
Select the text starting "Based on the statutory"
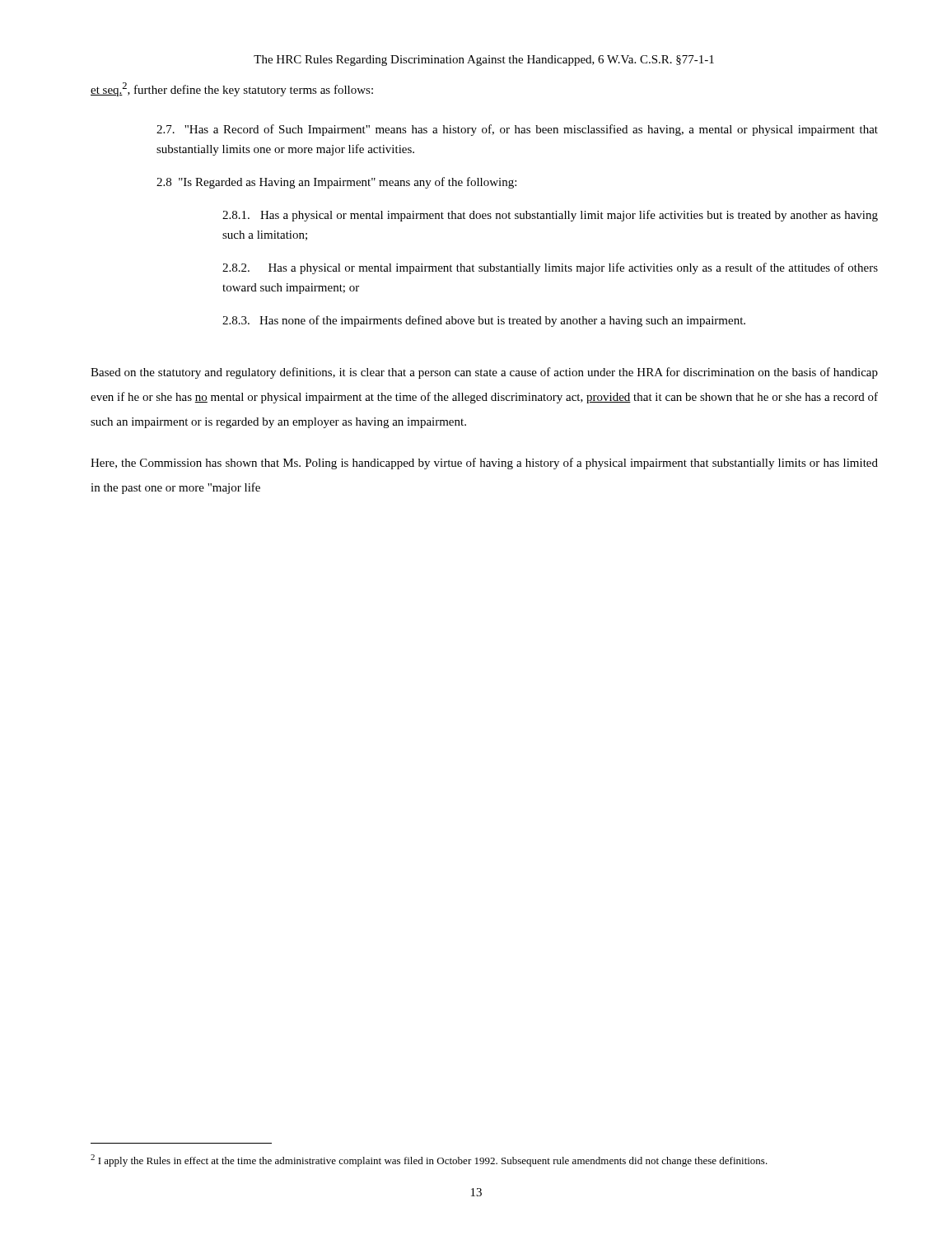[484, 397]
